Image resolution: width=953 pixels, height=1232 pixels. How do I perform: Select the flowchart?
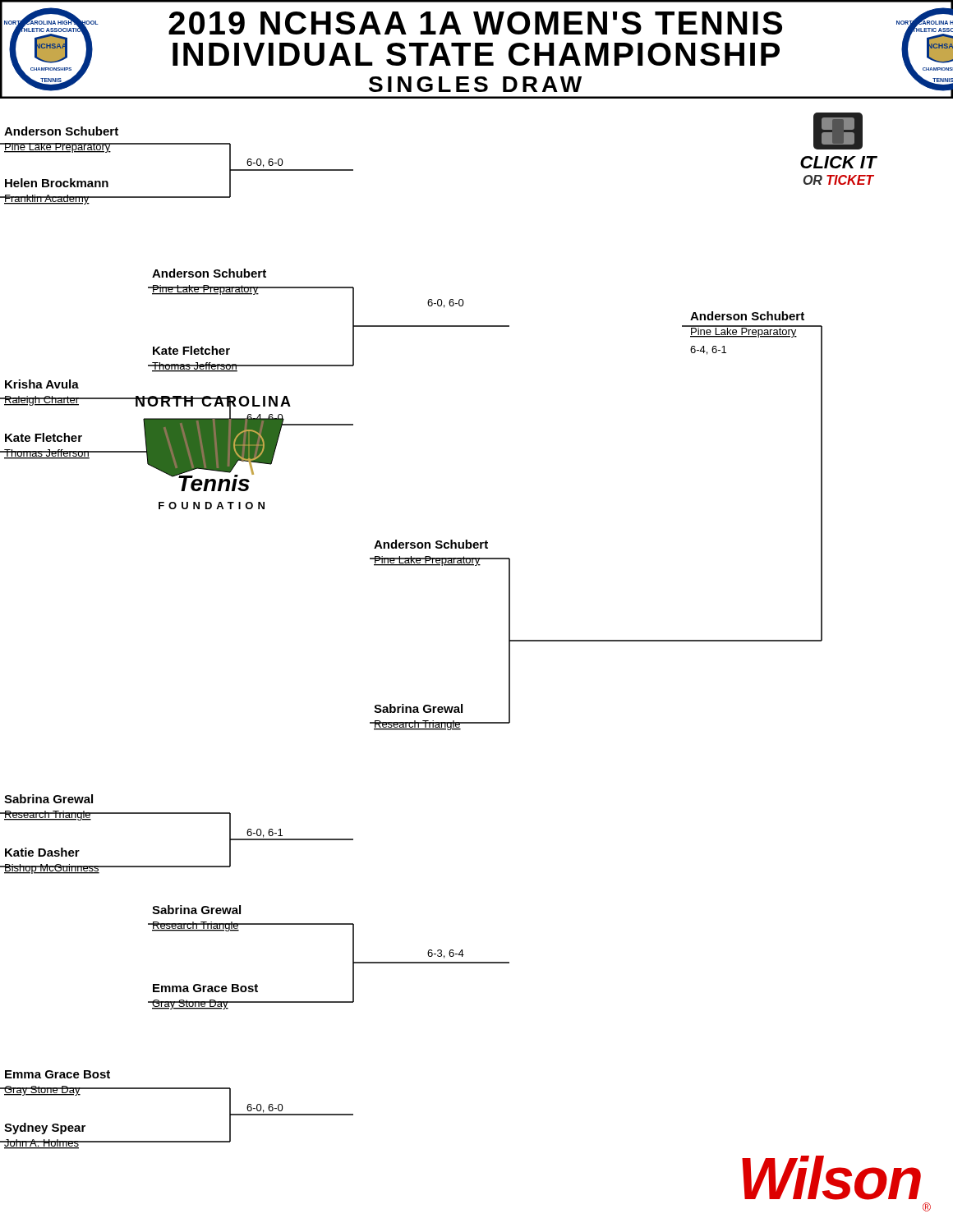click(476, 665)
